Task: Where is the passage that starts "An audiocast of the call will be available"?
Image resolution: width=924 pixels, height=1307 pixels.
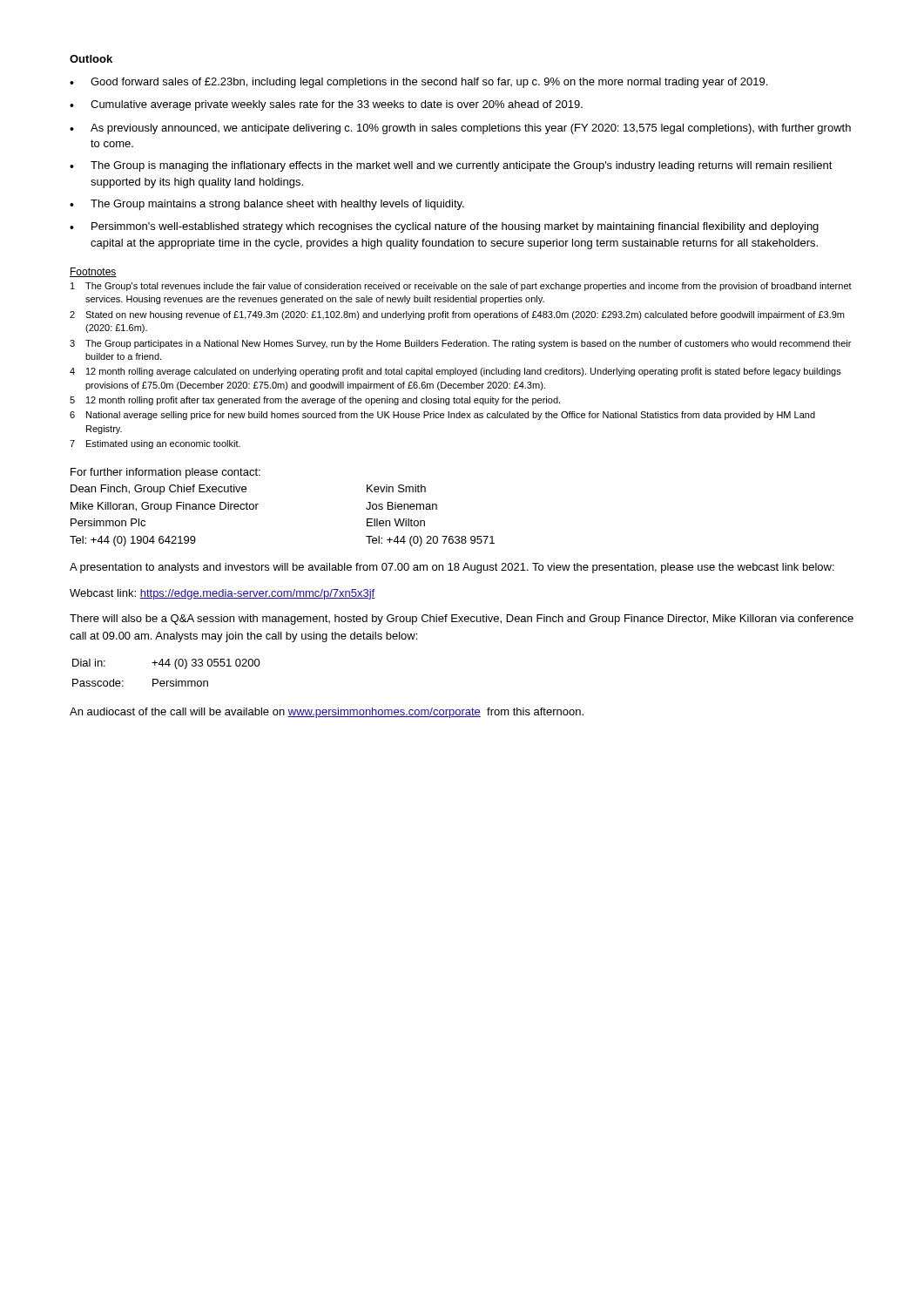Action: (327, 711)
